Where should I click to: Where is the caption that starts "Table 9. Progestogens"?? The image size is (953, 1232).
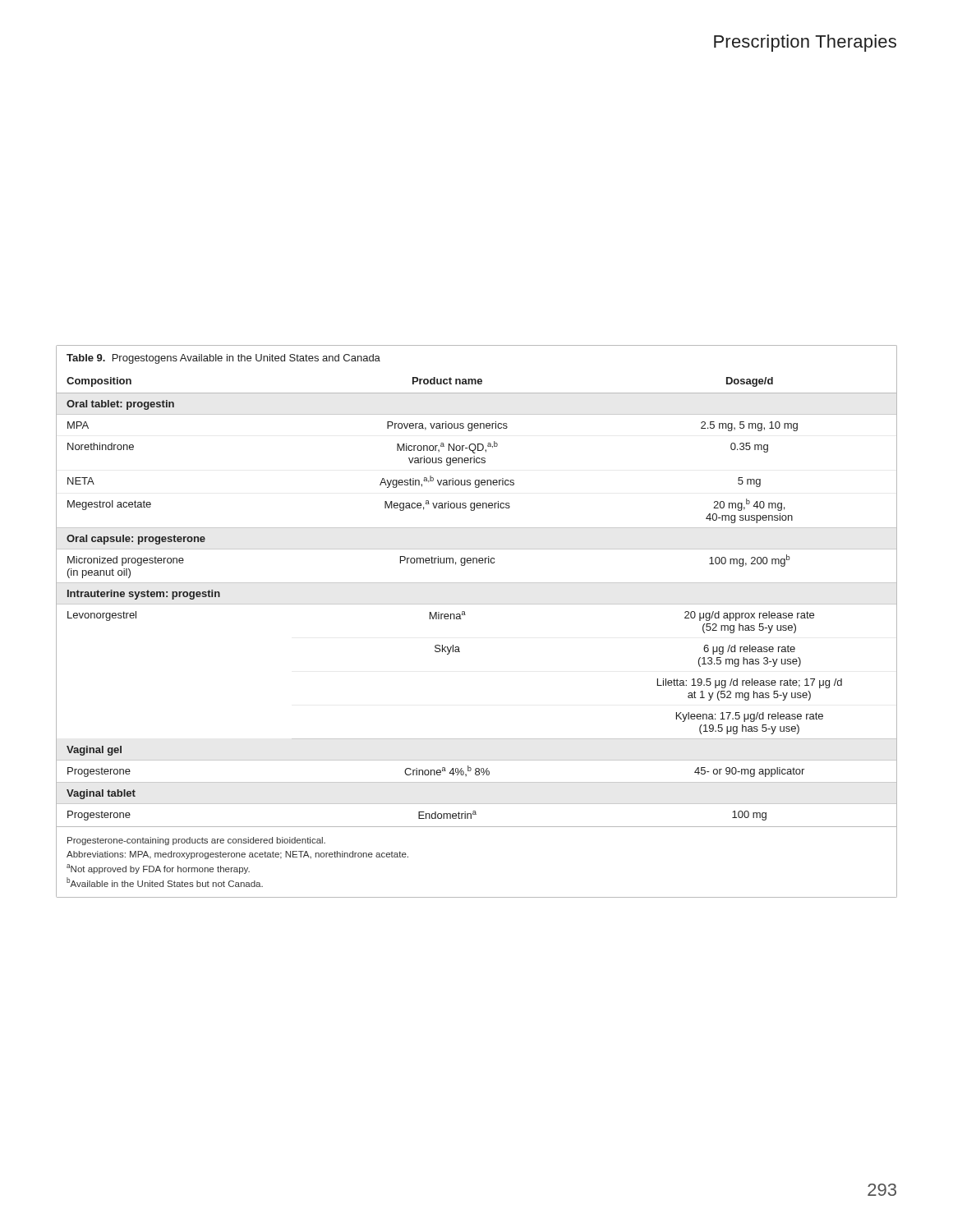pos(223,358)
